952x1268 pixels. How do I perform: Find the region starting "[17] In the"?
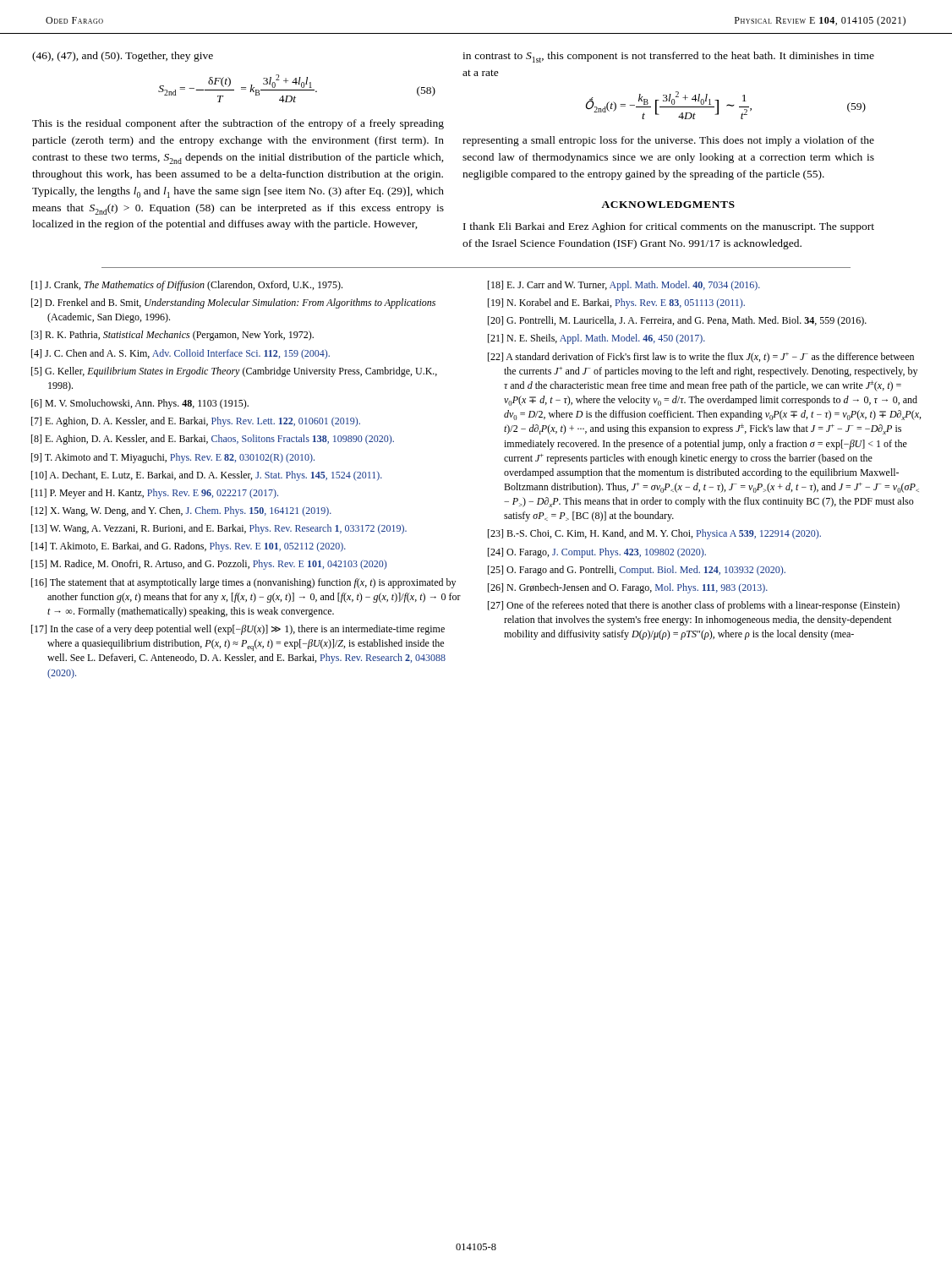pos(238,651)
